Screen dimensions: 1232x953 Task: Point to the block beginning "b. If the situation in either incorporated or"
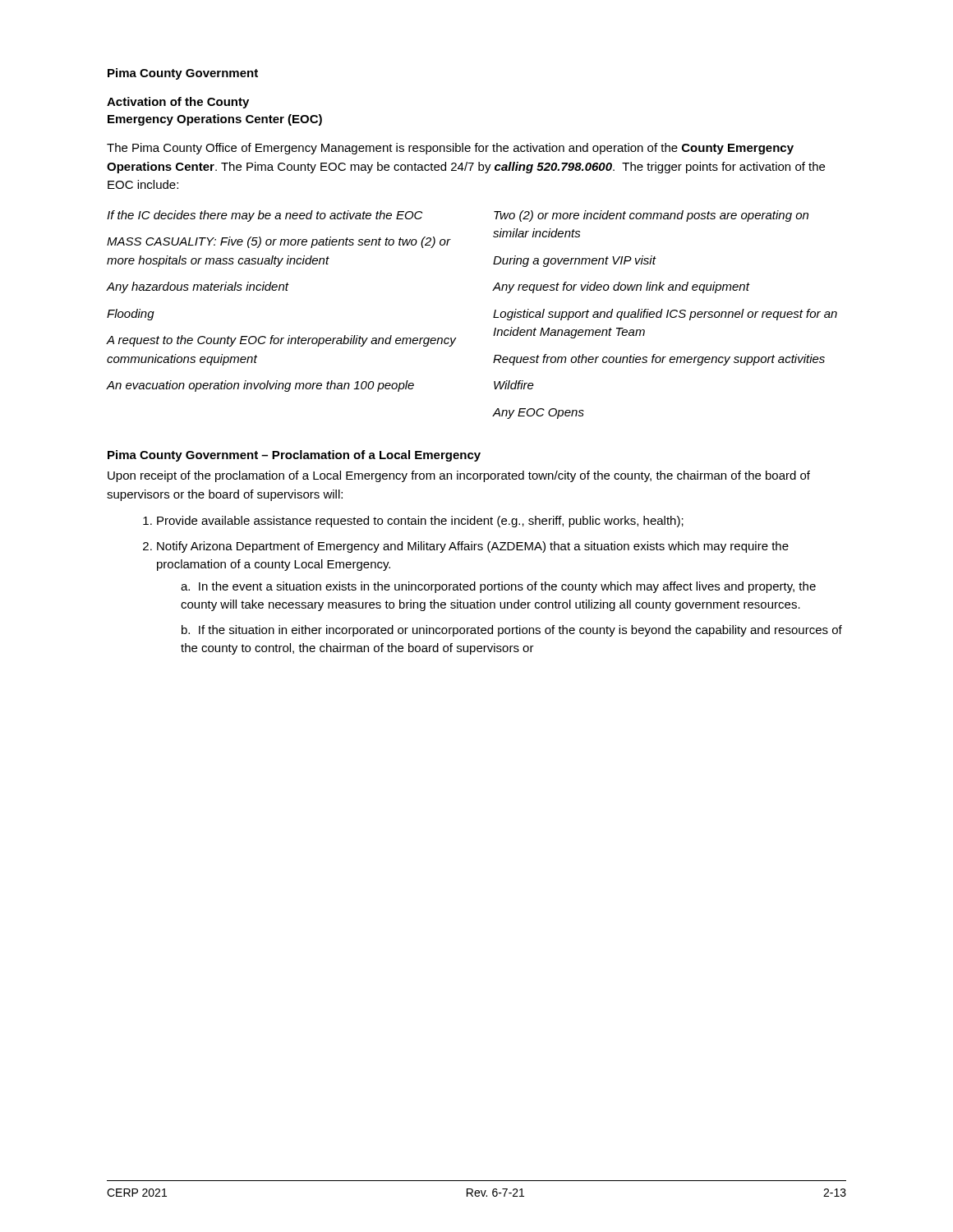[511, 638]
